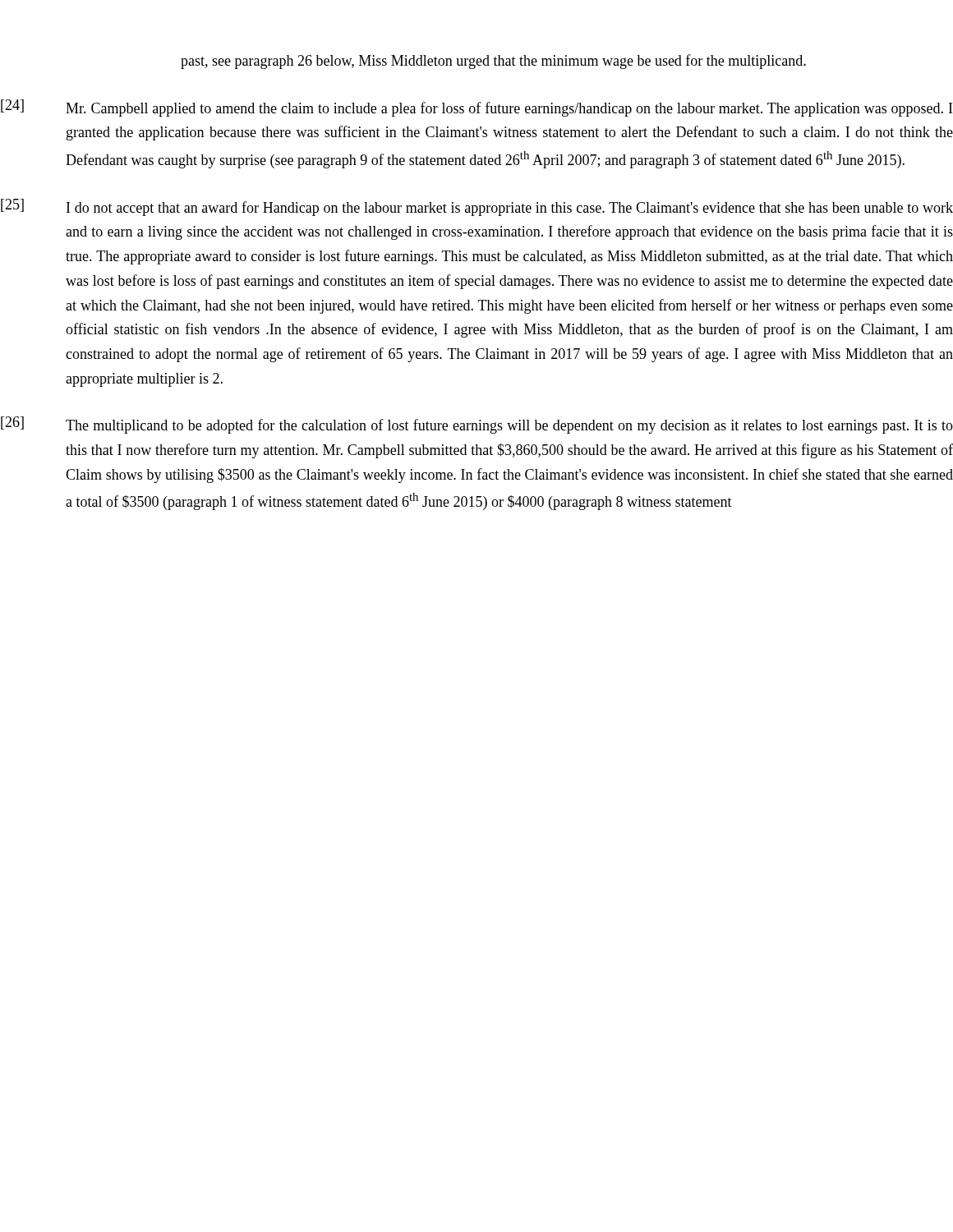Image resolution: width=953 pixels, height=1232 pixels.
Task: Point to the region starting "[24] Mr. Campbell"
Action: (x=476, y=135)
